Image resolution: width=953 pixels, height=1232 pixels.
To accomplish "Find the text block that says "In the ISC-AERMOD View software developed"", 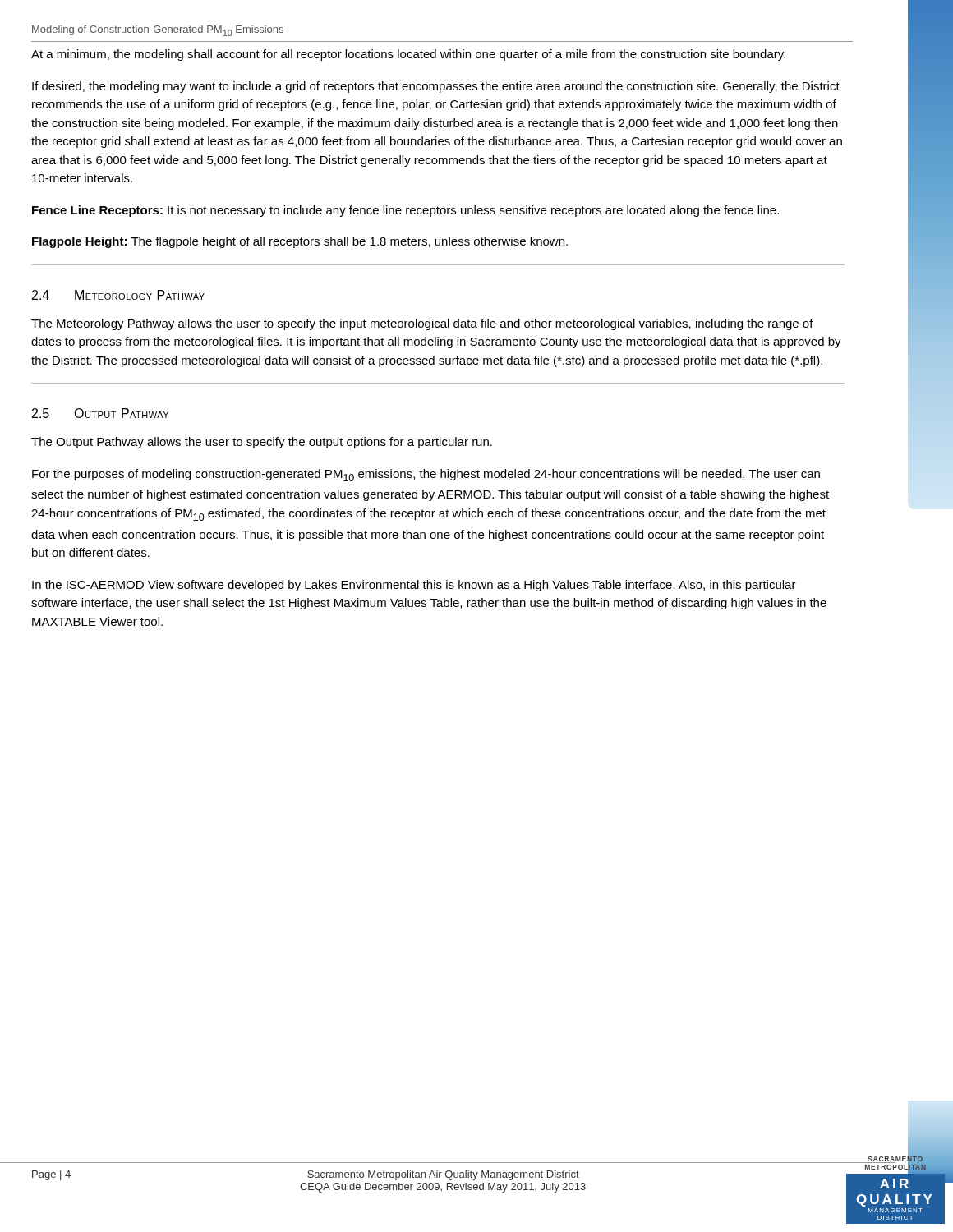I will (x=429, y=602).
